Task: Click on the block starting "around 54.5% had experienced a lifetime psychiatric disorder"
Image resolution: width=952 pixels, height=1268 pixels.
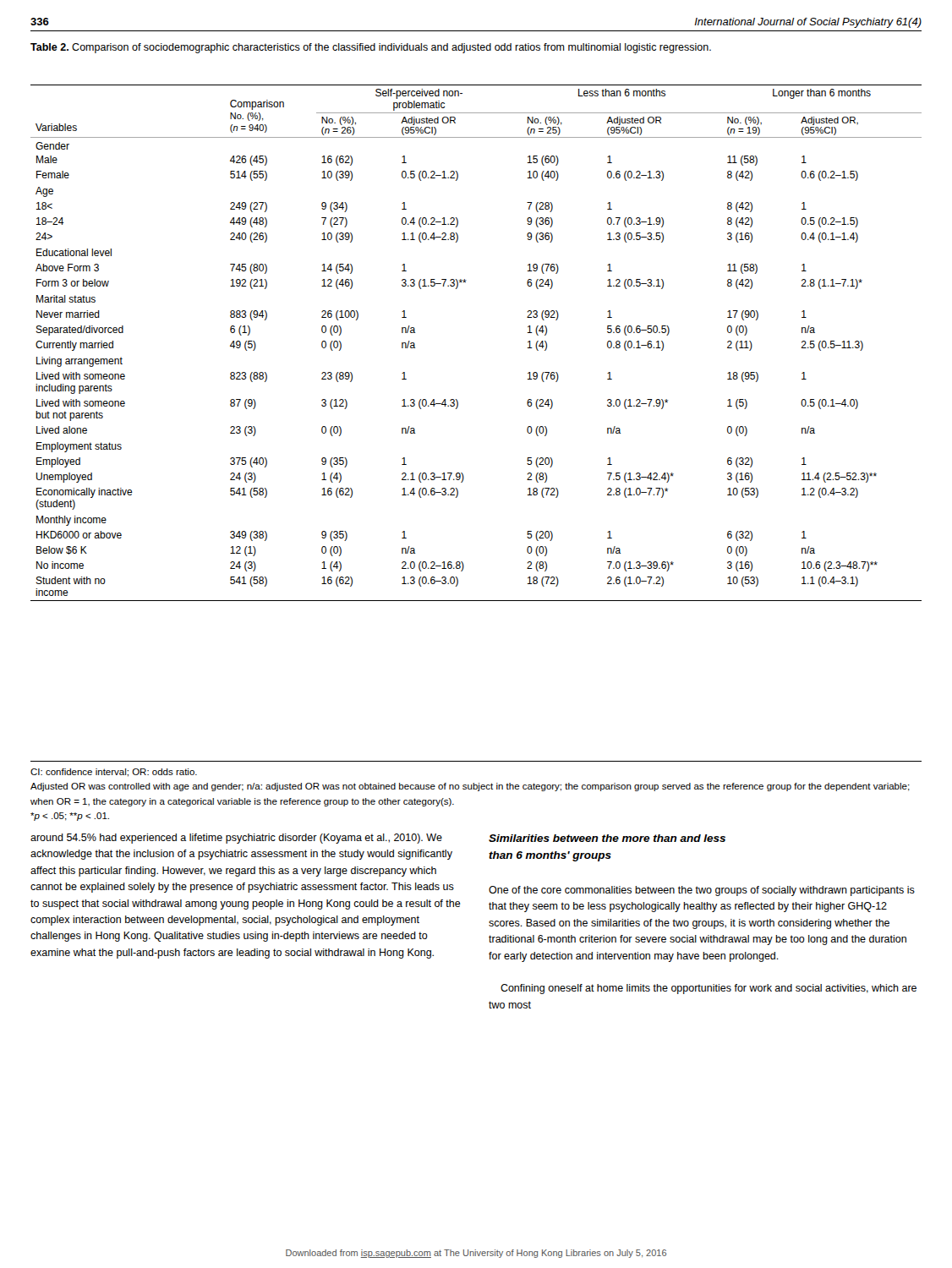Action: pos(245,895)
